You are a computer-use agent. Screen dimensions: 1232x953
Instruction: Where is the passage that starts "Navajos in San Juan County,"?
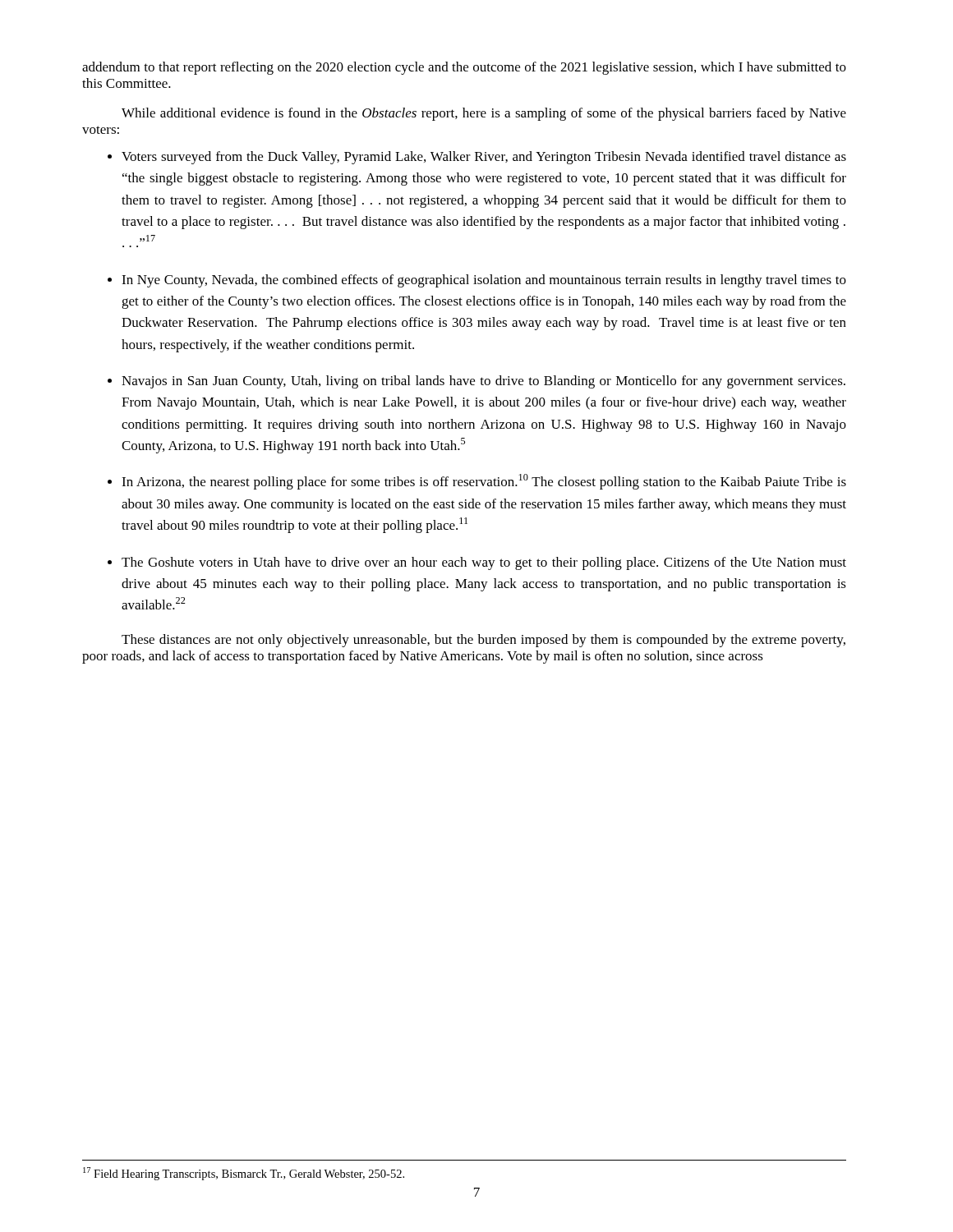[x=484, y=413]
